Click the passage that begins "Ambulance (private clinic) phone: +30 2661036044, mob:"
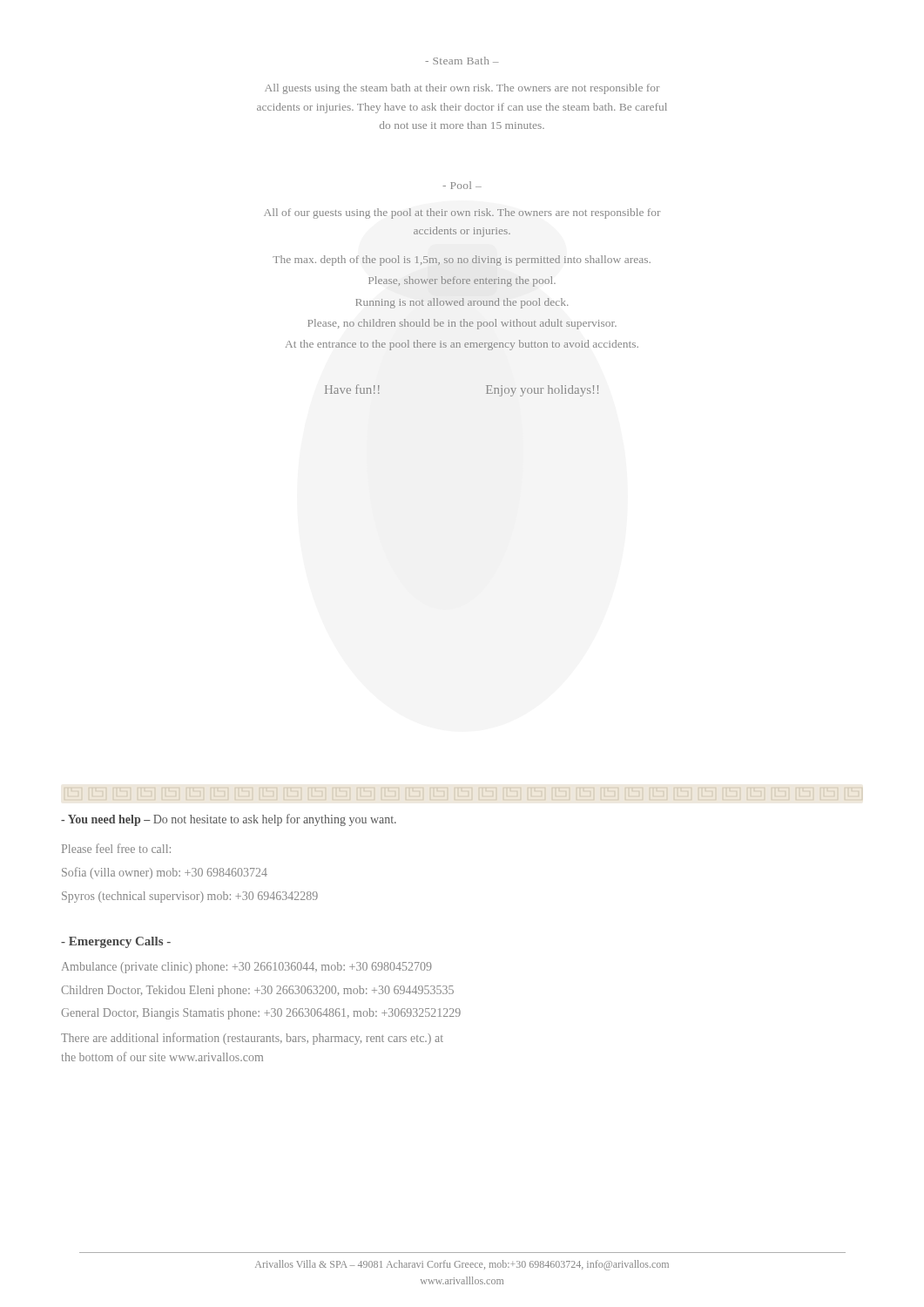 tap(246, 967)
